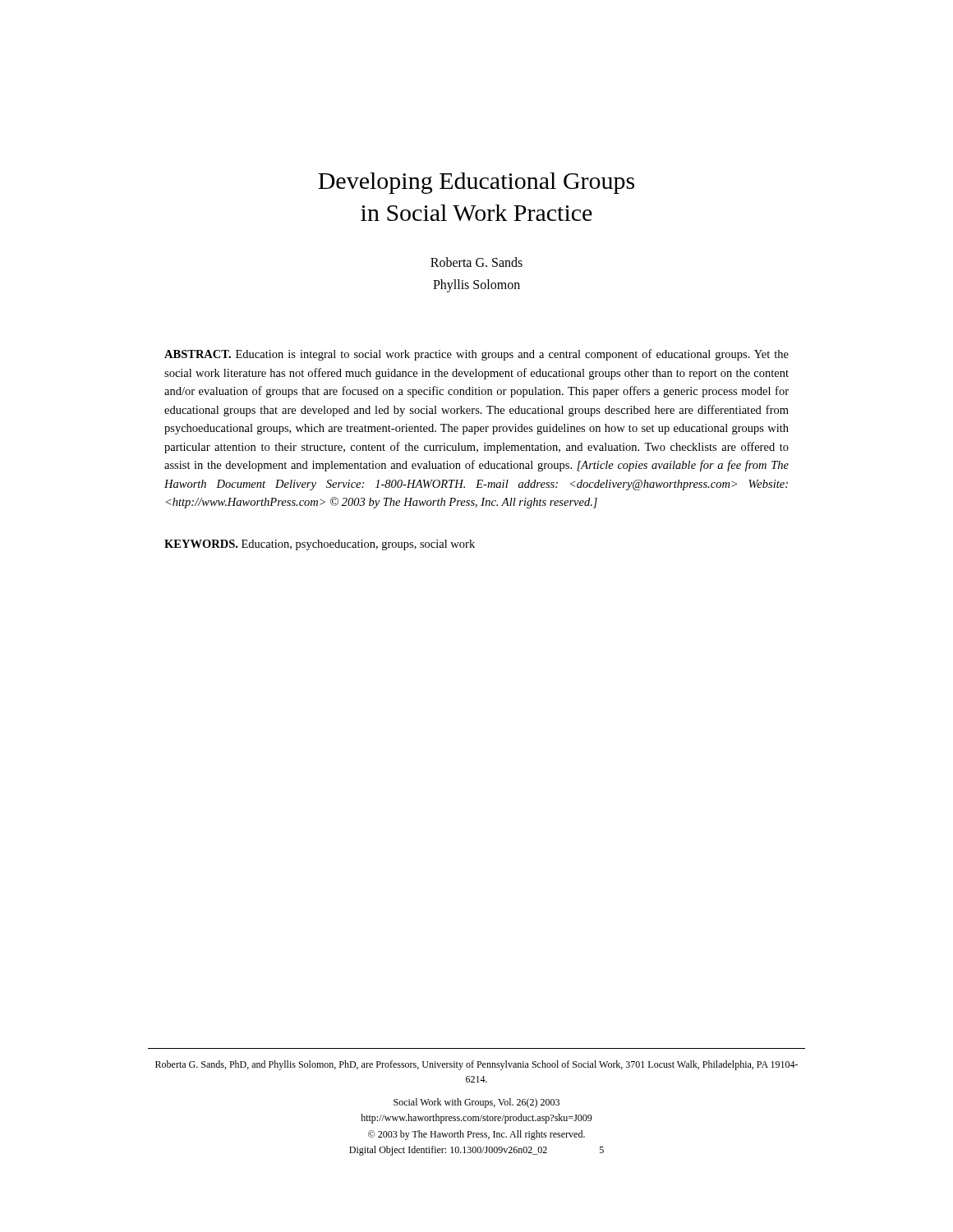Viewport: 953px width, 1232px height.
Task: Locate the text with the text "Roberta G. Sands Phyllis Solomon"
Action: (x=476, y=274)
